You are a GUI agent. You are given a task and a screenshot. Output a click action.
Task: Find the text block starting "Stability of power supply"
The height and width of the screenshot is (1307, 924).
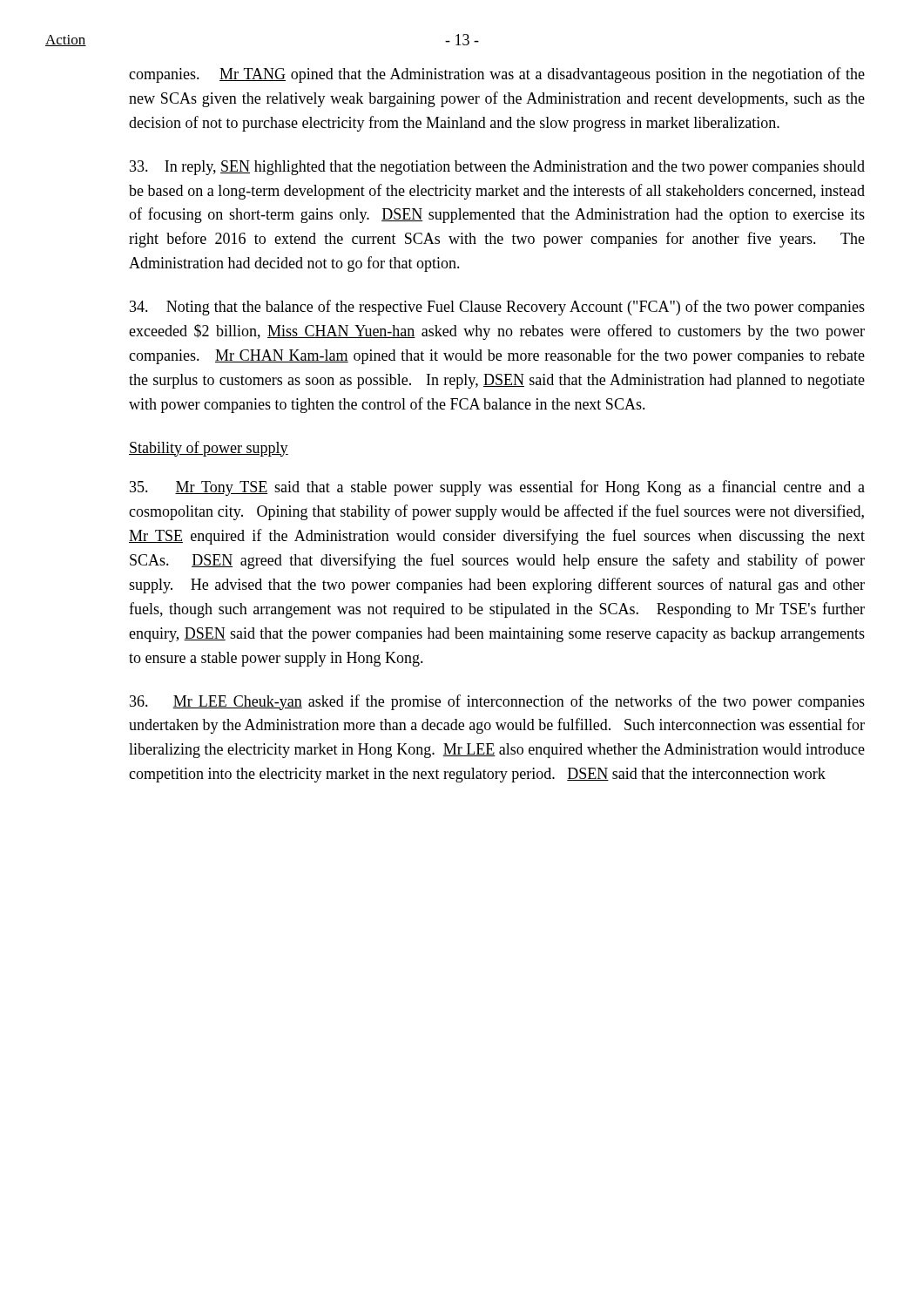click(209, 449)
